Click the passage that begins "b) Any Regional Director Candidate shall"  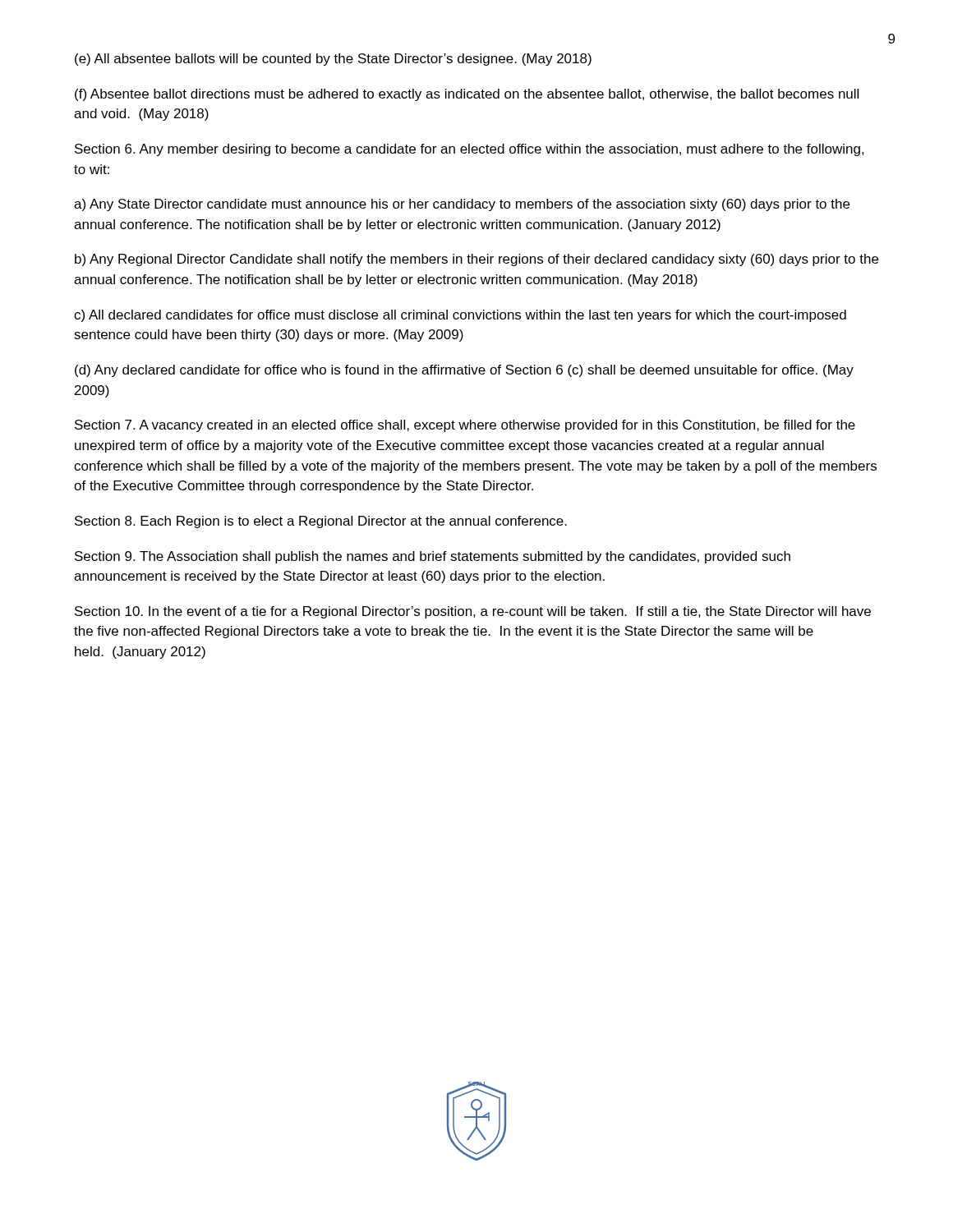point(476,270)
